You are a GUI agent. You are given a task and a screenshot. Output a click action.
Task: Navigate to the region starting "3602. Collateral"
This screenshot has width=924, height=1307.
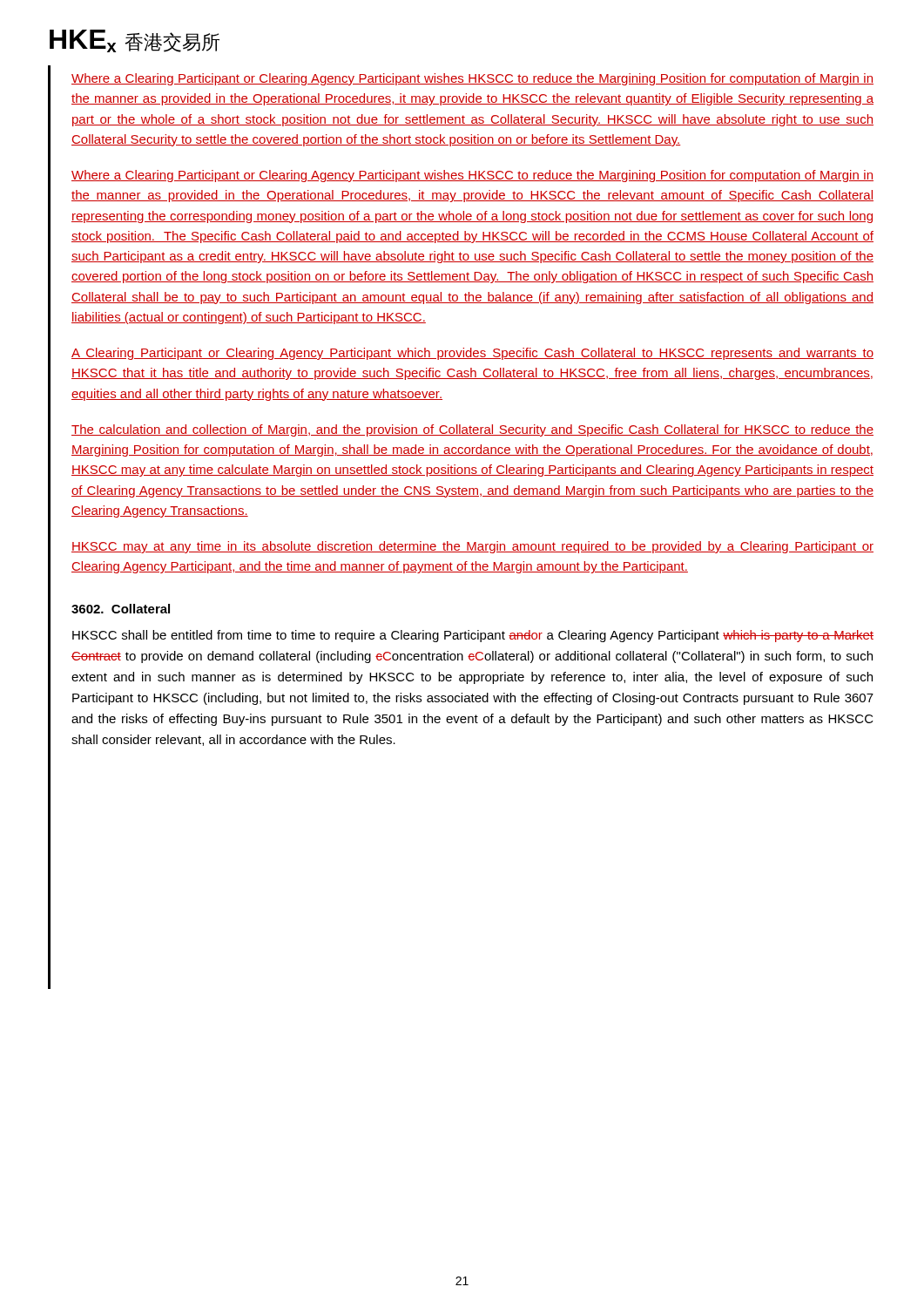click(x=121, y=608)
